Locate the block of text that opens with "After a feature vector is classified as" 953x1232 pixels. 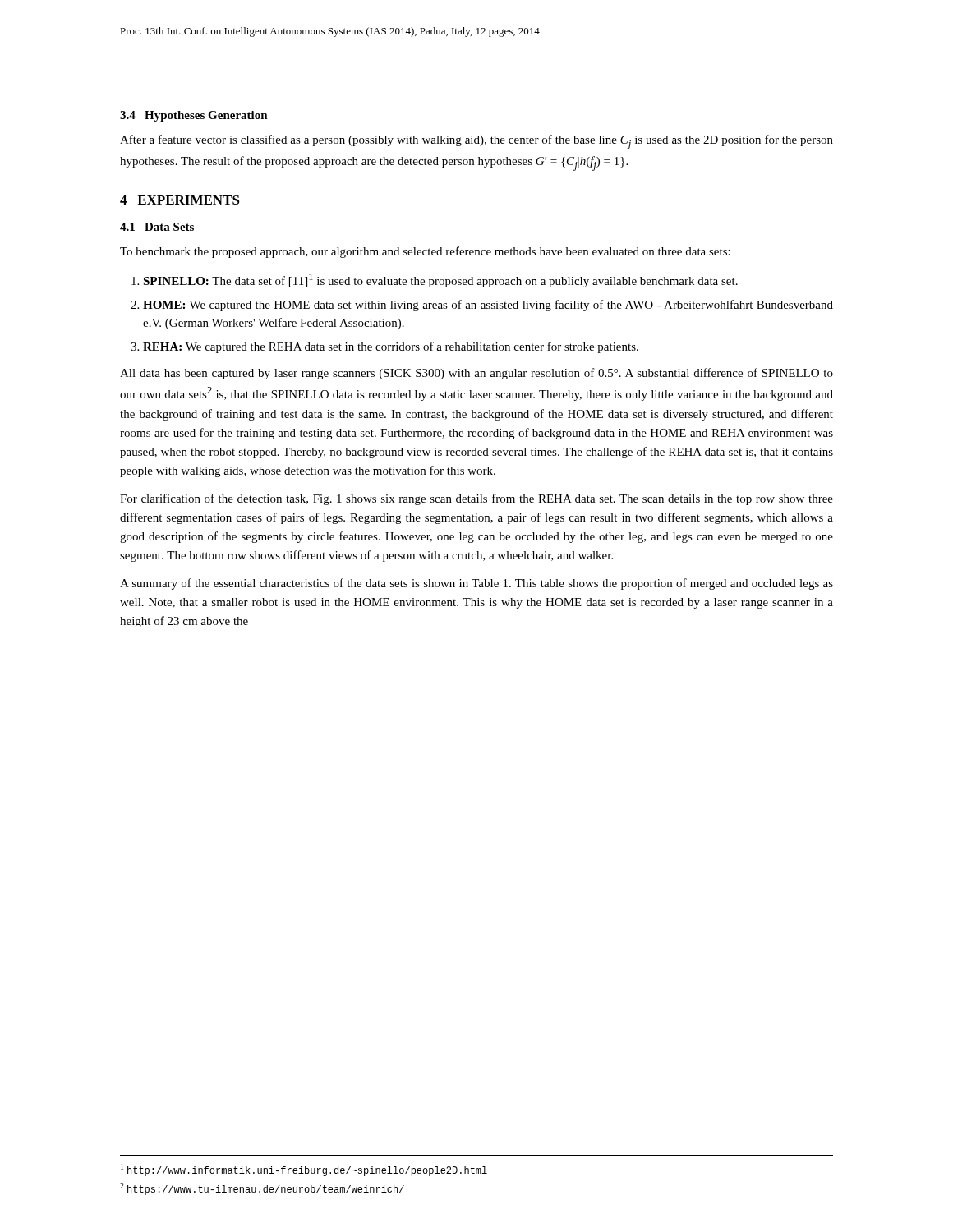pyautogui.click(x=476, y=152)
